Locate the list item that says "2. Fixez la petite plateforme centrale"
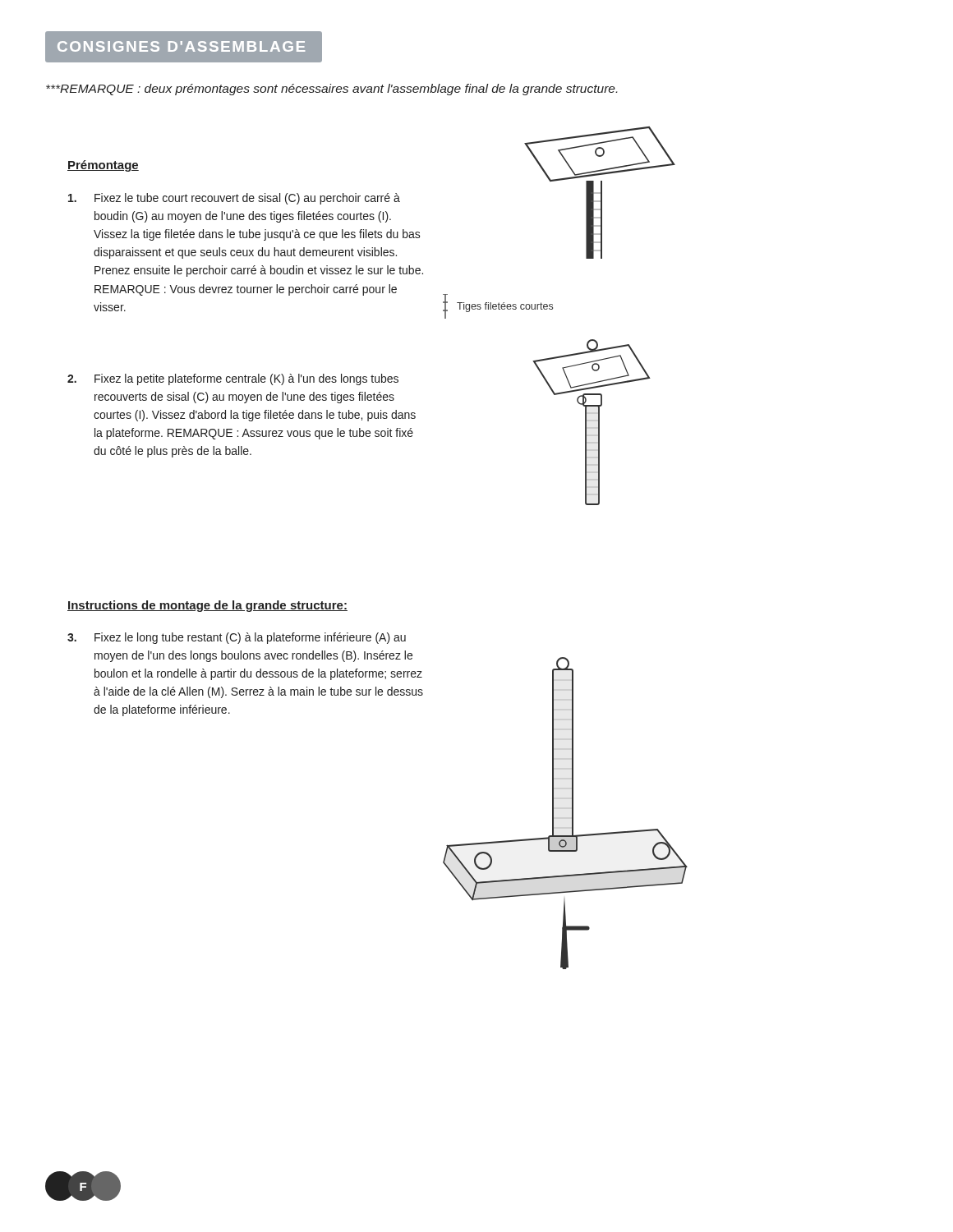The height and width of the screenshot is (1232, 953). (x=246, y=415)
